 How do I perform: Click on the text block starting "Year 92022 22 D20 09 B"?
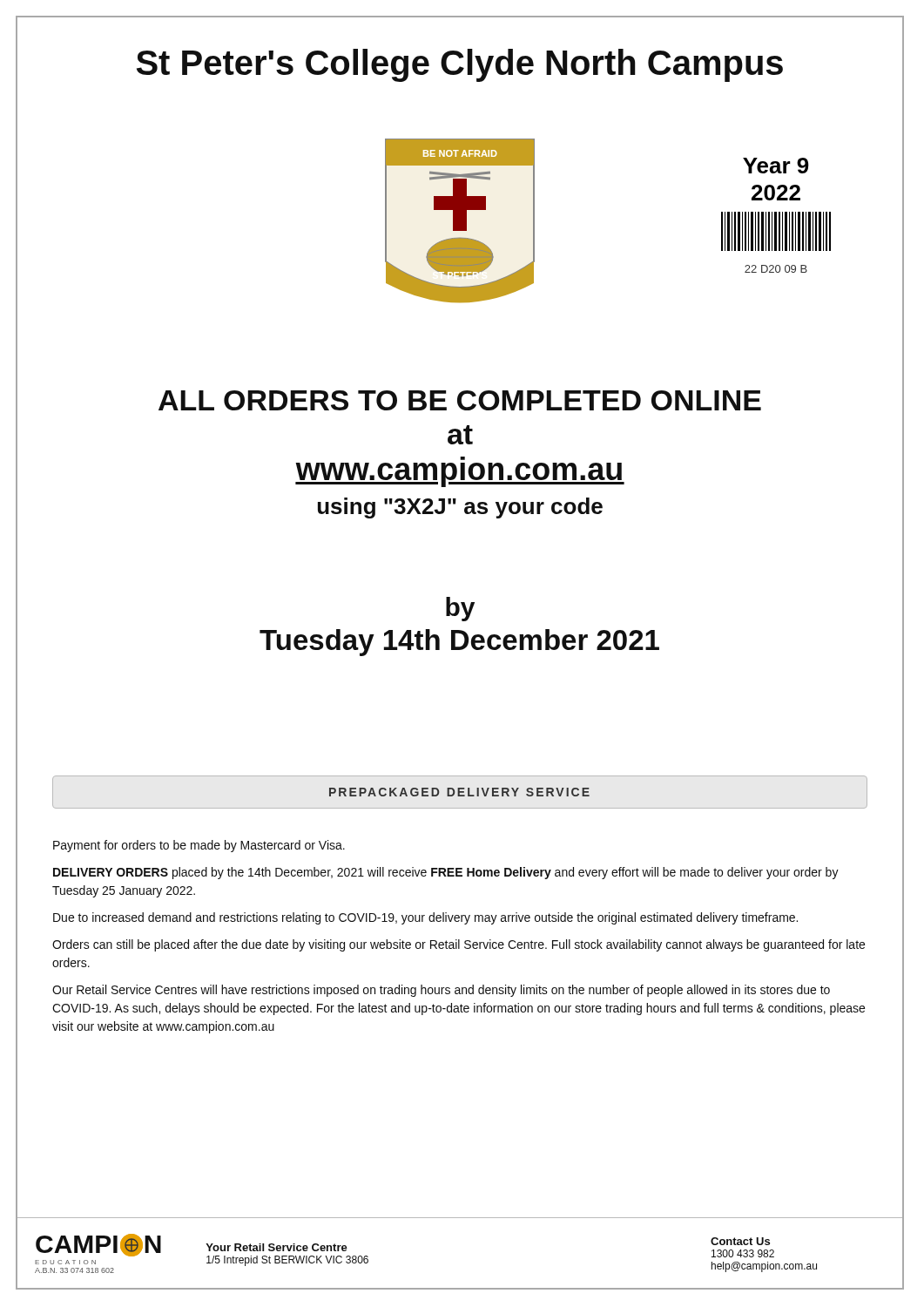776,214
